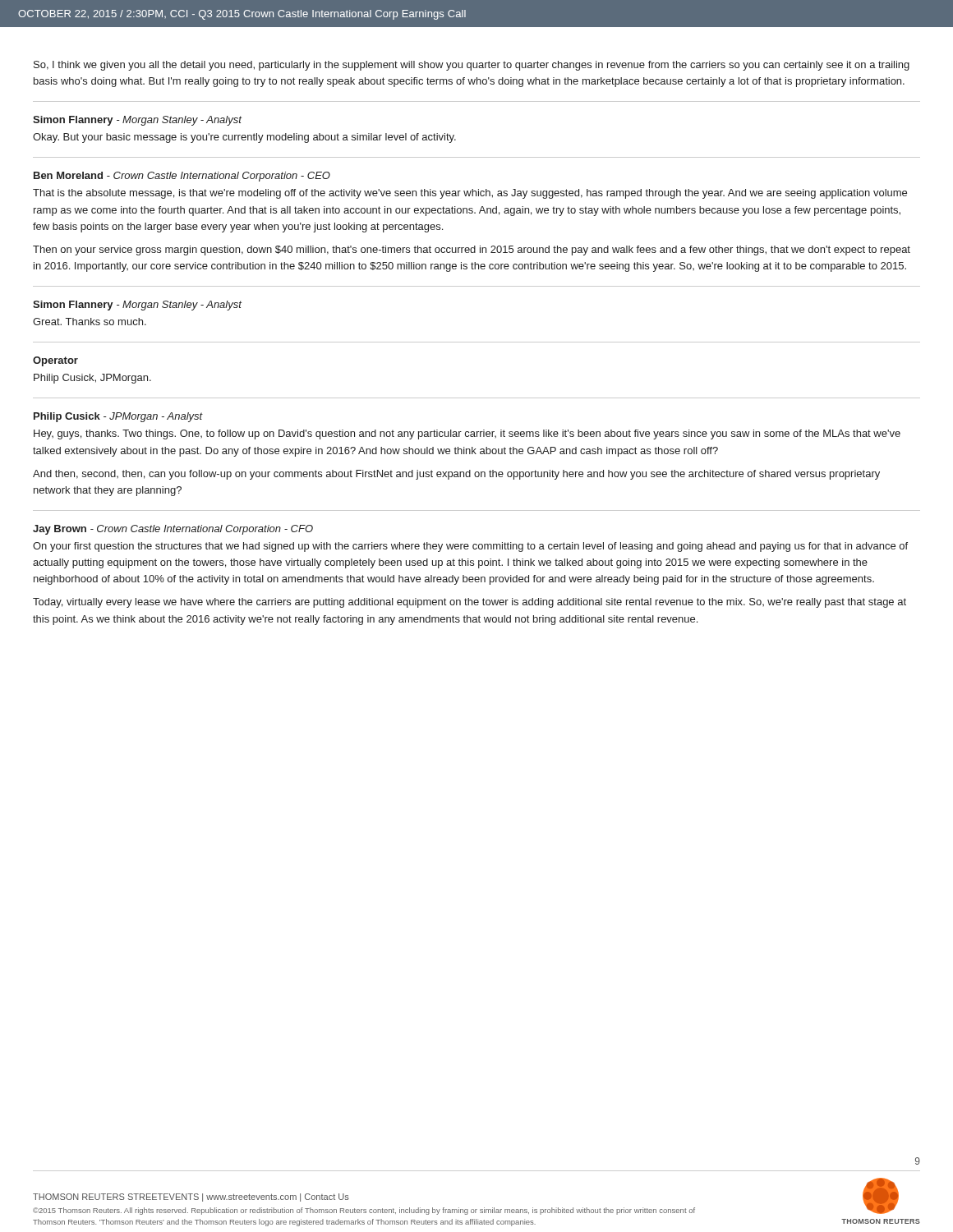Find the block on this page that starts "And then, second, then, can you"
This screenshot has height=1232, width=953.
pos(456,482)
